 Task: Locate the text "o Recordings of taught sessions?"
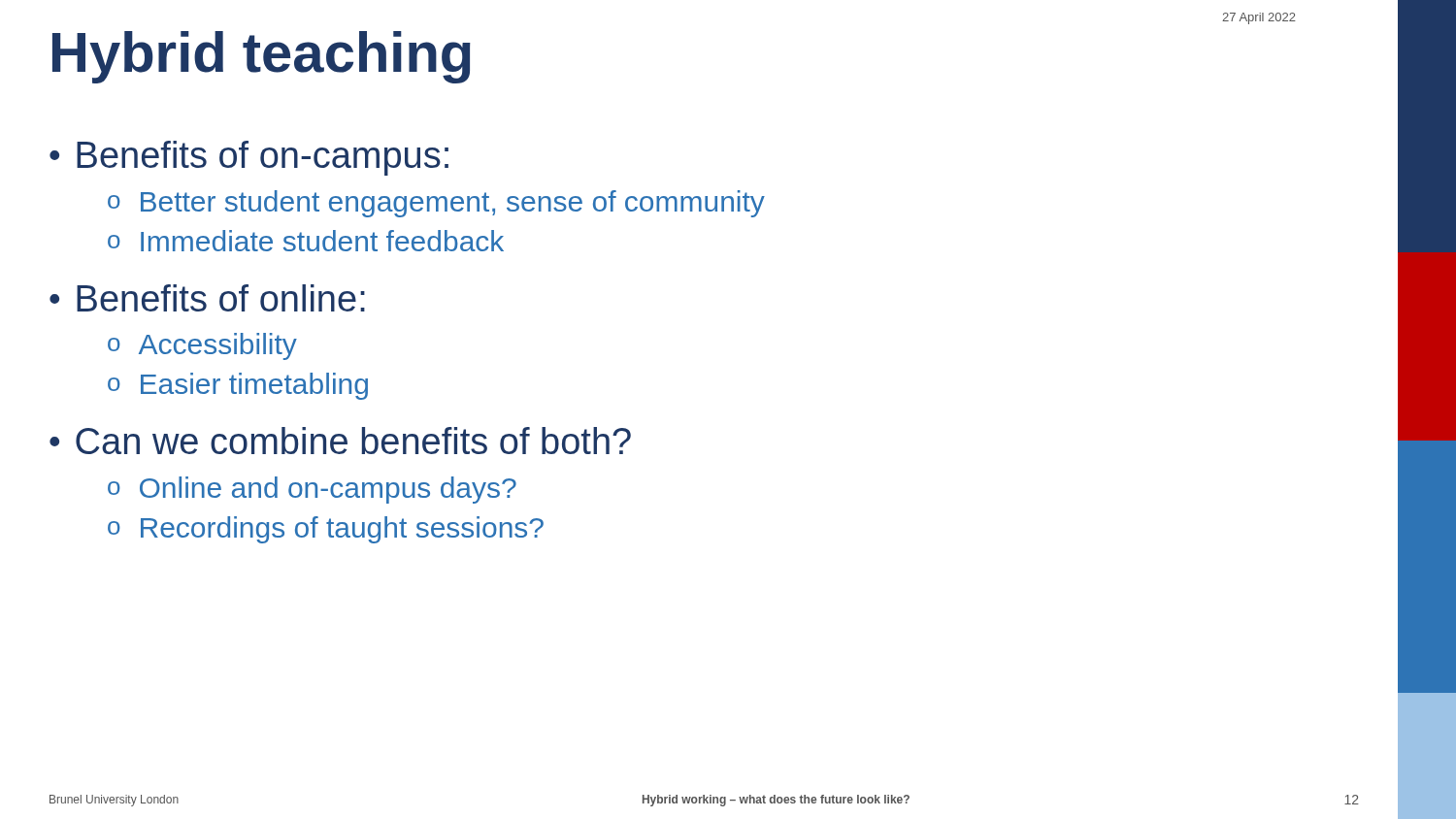[x=326, y=527]
